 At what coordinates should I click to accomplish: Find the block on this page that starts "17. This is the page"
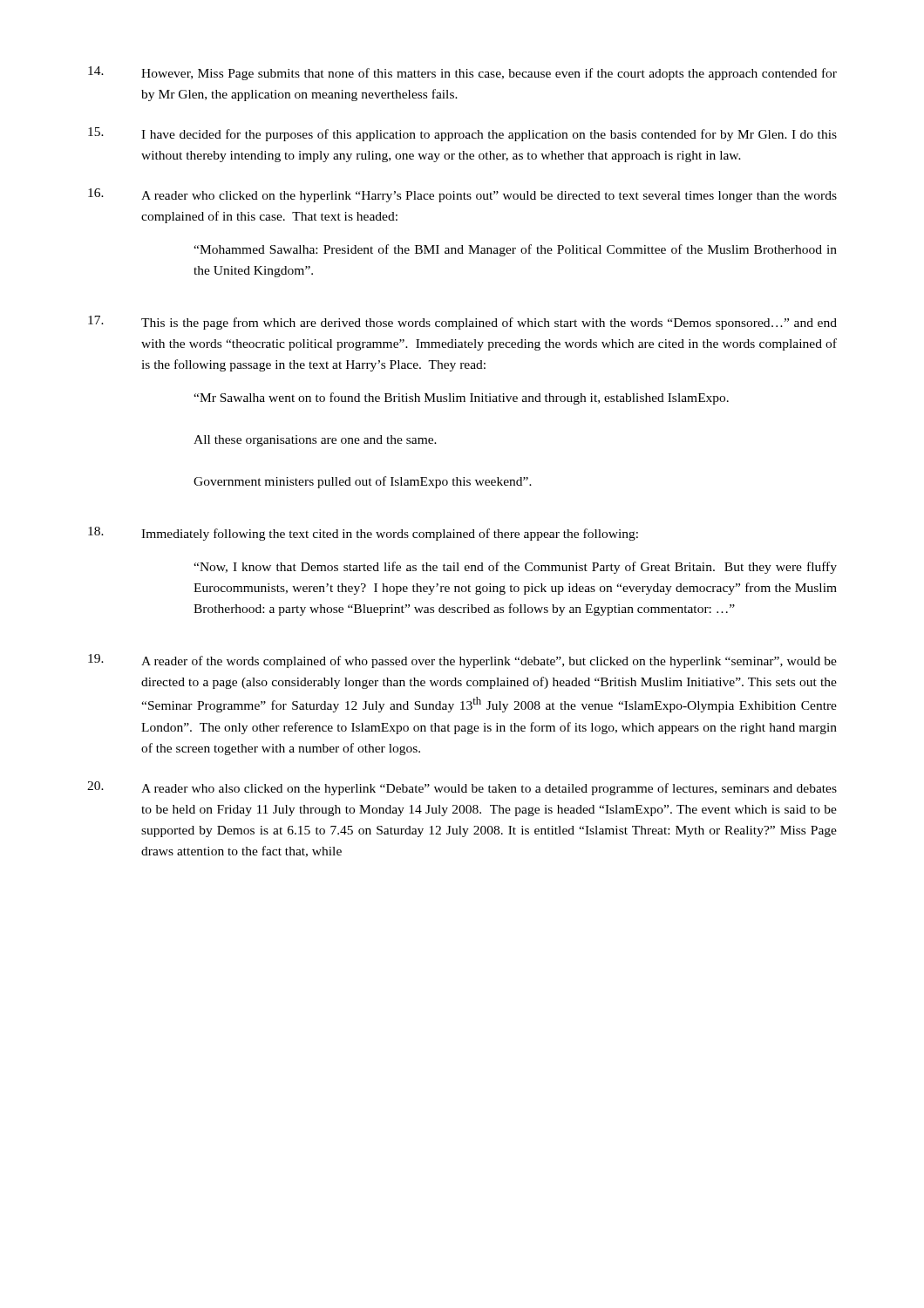point(462,408)
